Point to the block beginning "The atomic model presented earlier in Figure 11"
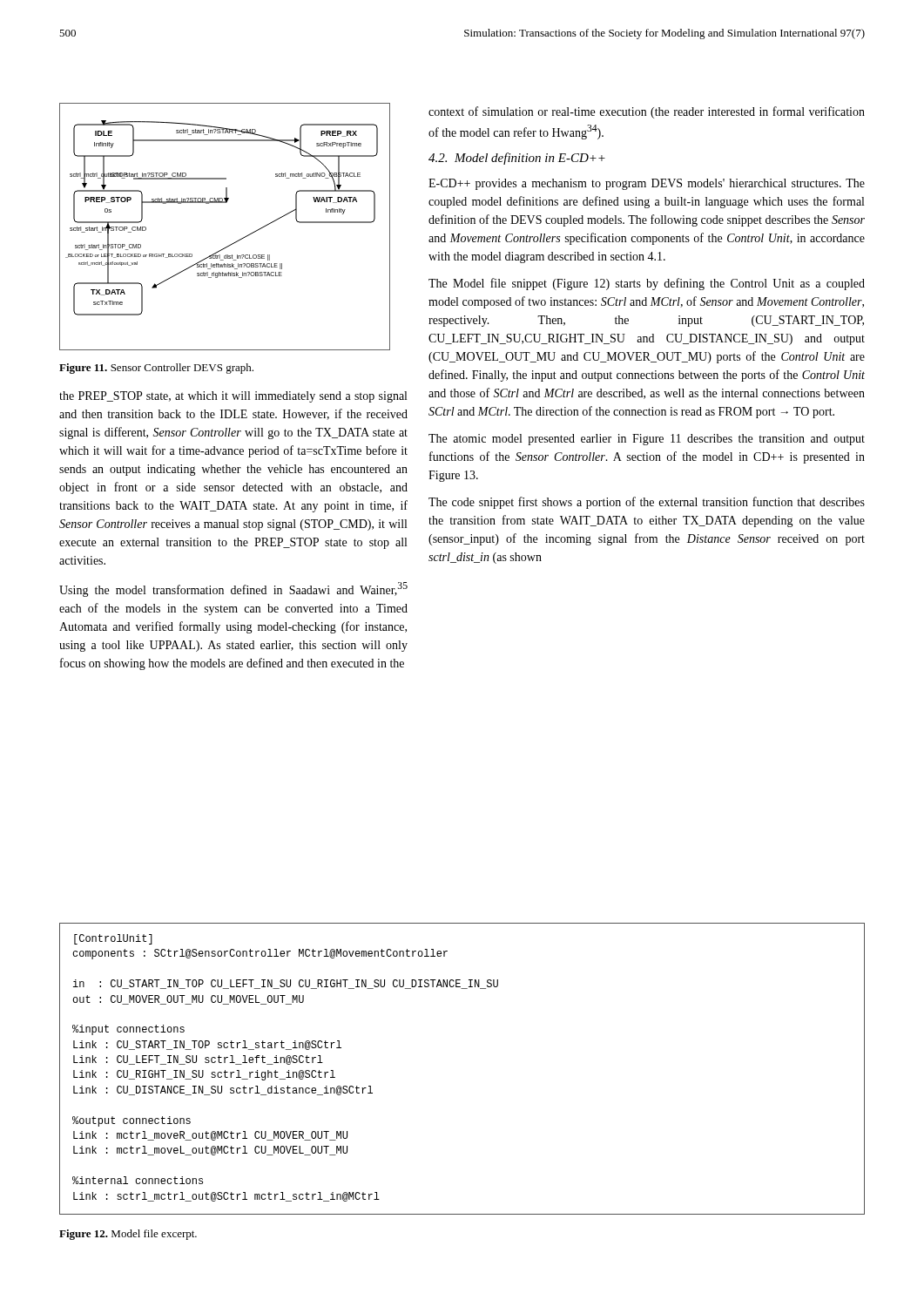Viewport: 924px width, 1307px height. (647, 457)
